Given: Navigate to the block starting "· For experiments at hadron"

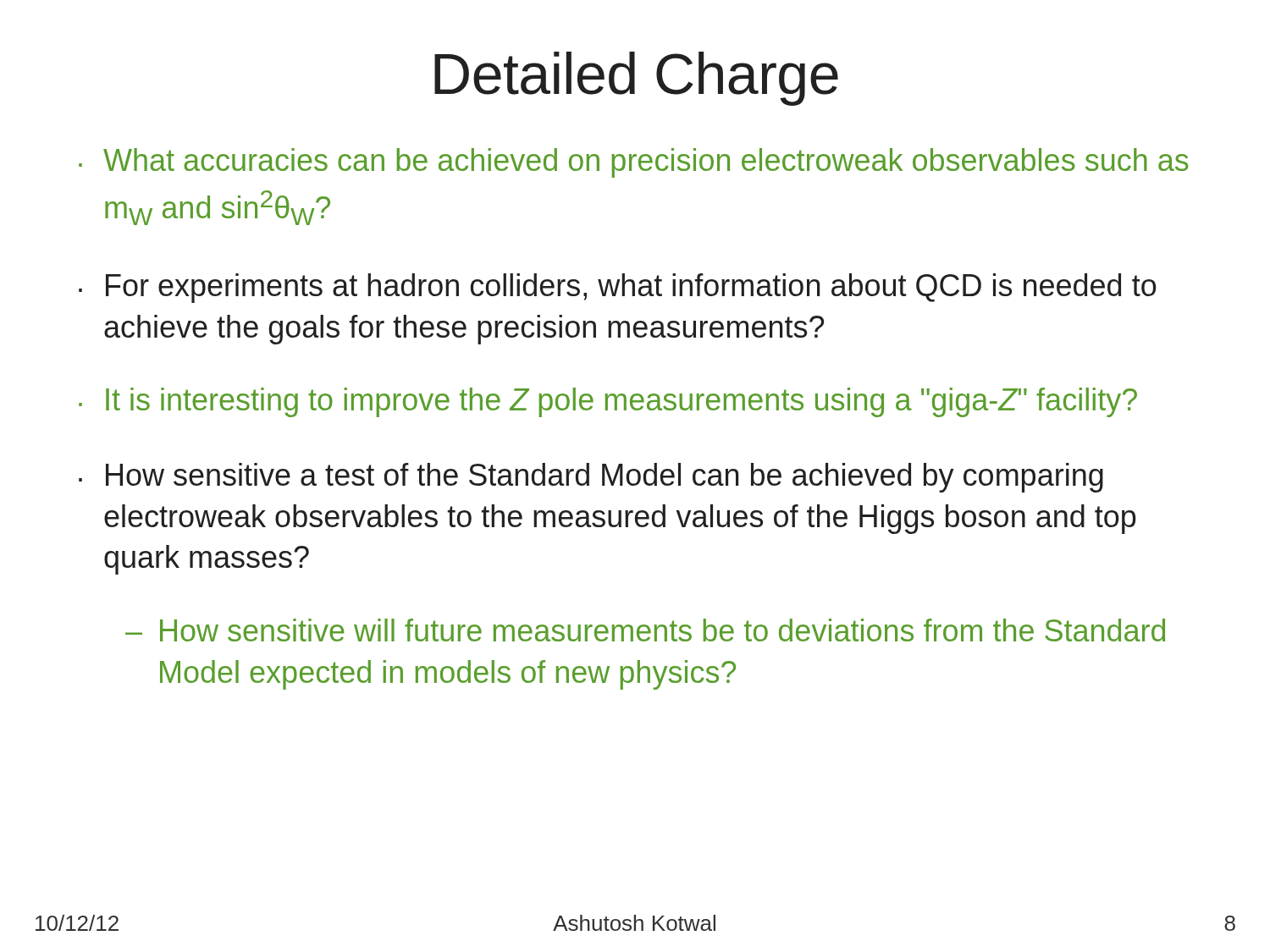Looking at the screenshot, I should pos(635,307).
